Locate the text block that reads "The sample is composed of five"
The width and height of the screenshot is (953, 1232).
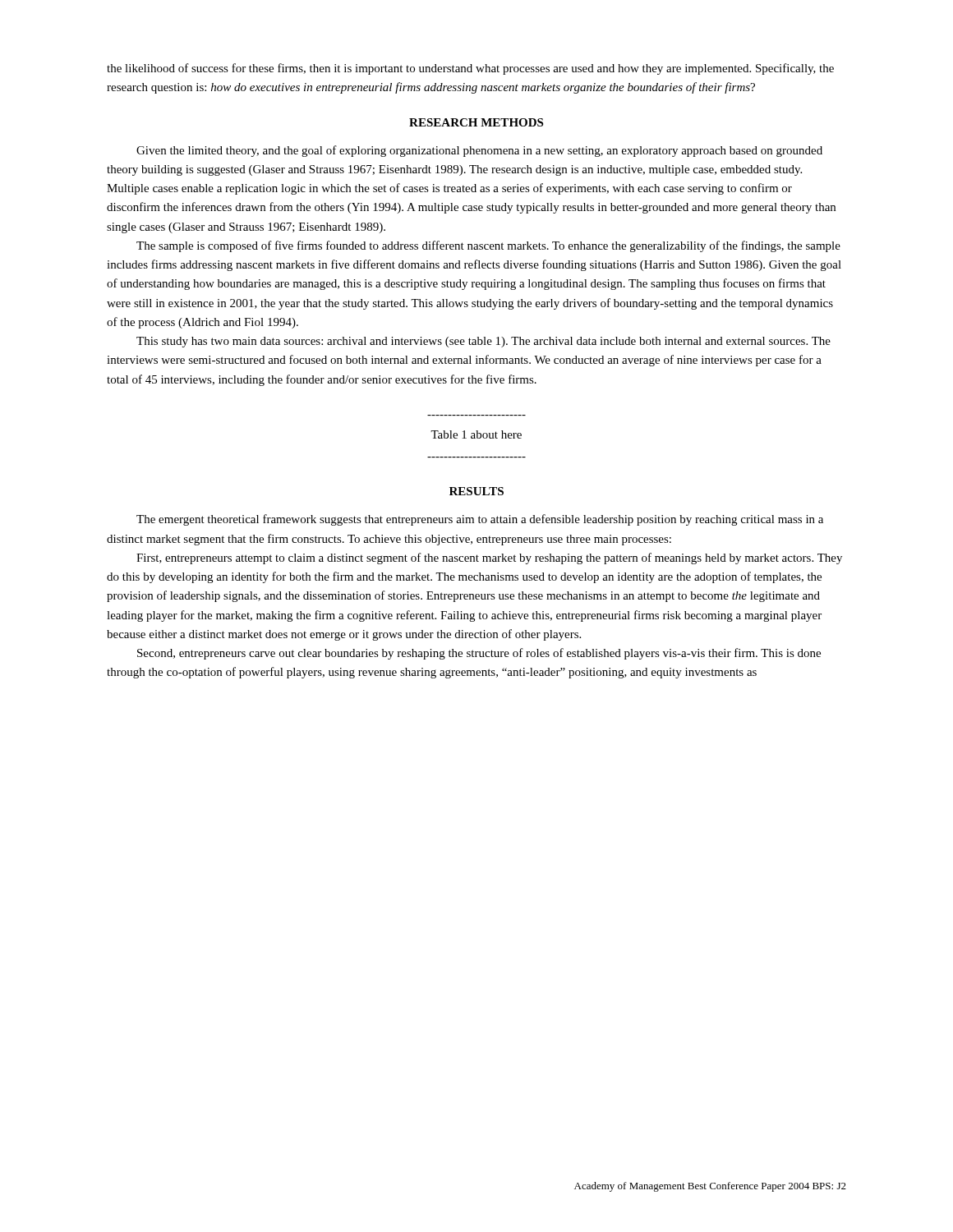pyautogui.click(x=476, y=284)
